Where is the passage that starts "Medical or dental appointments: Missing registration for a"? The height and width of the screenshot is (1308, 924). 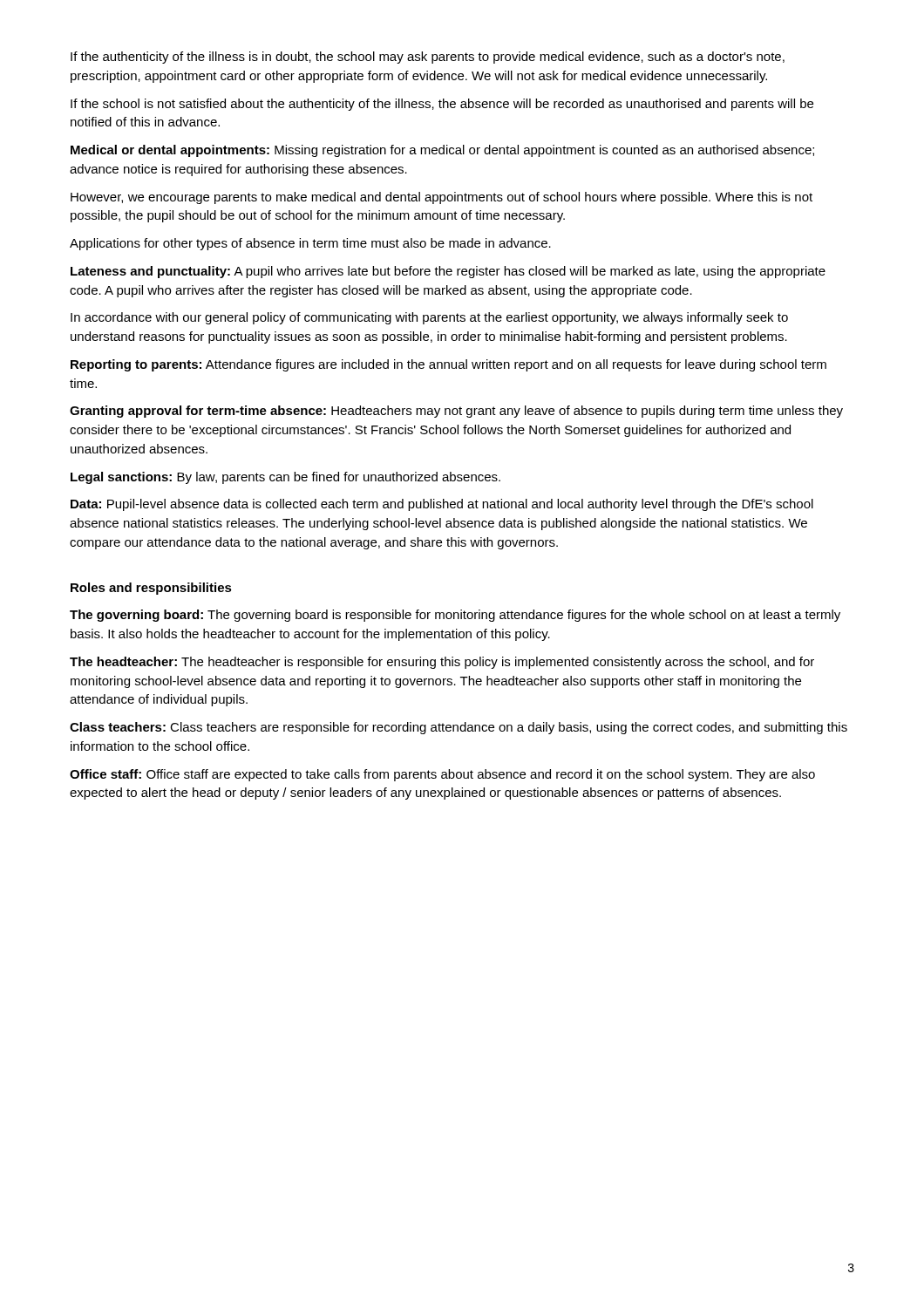443,159
